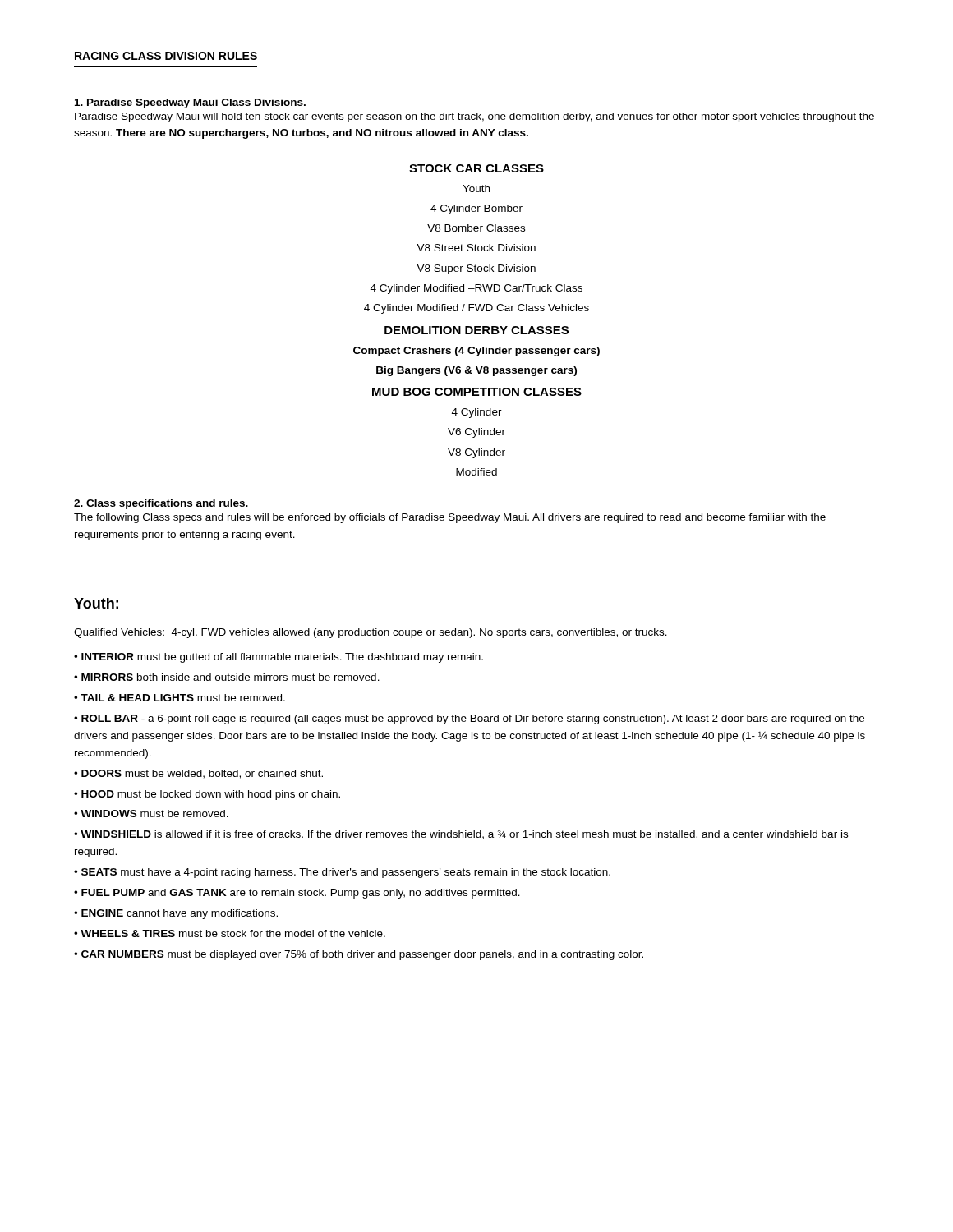Point to the block beginning "SEATS must have a 4-point"
953x1232 pixels.
click(346, 872)
